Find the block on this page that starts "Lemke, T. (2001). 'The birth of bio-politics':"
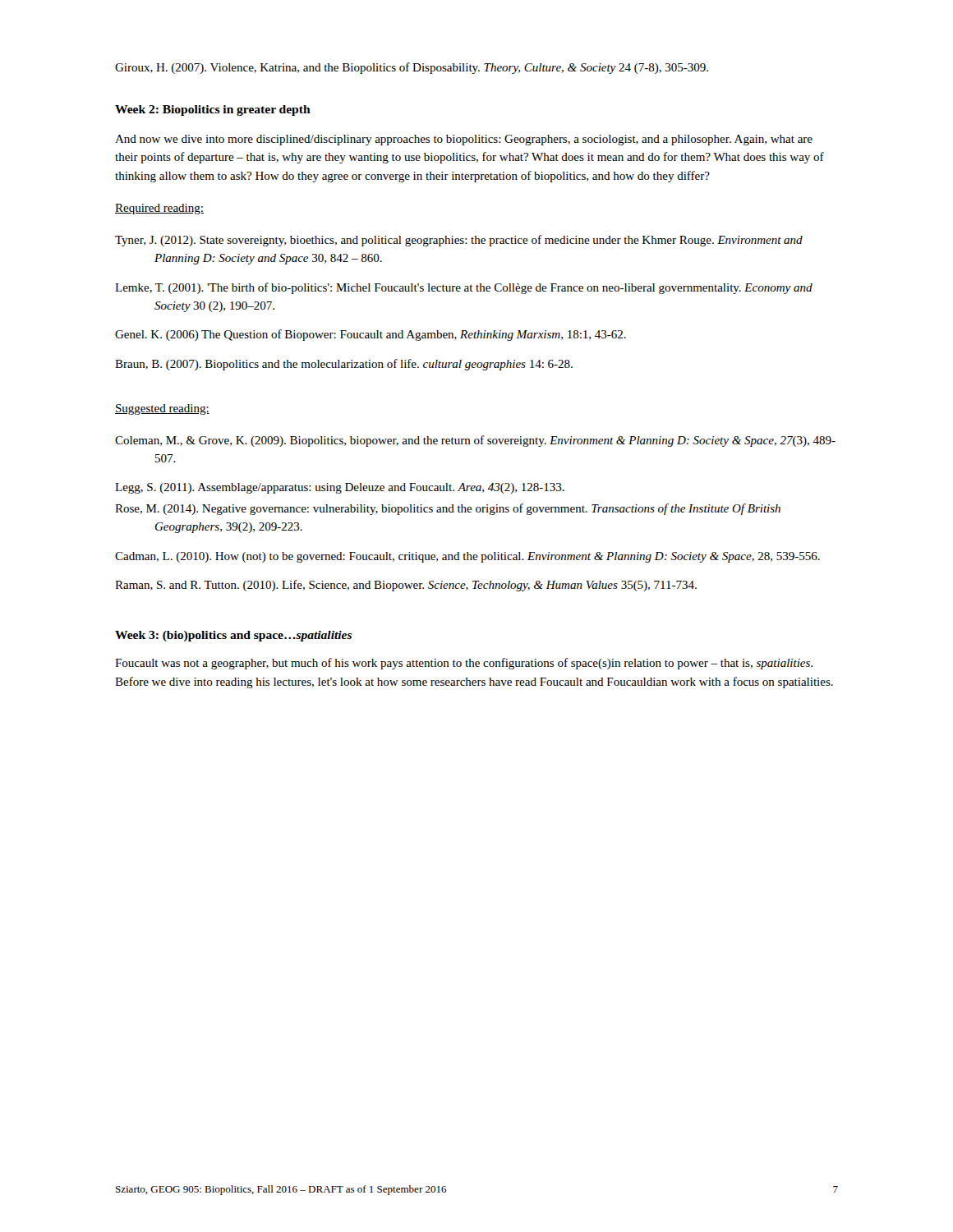The image size is (953, 1232). coord(464,296)
